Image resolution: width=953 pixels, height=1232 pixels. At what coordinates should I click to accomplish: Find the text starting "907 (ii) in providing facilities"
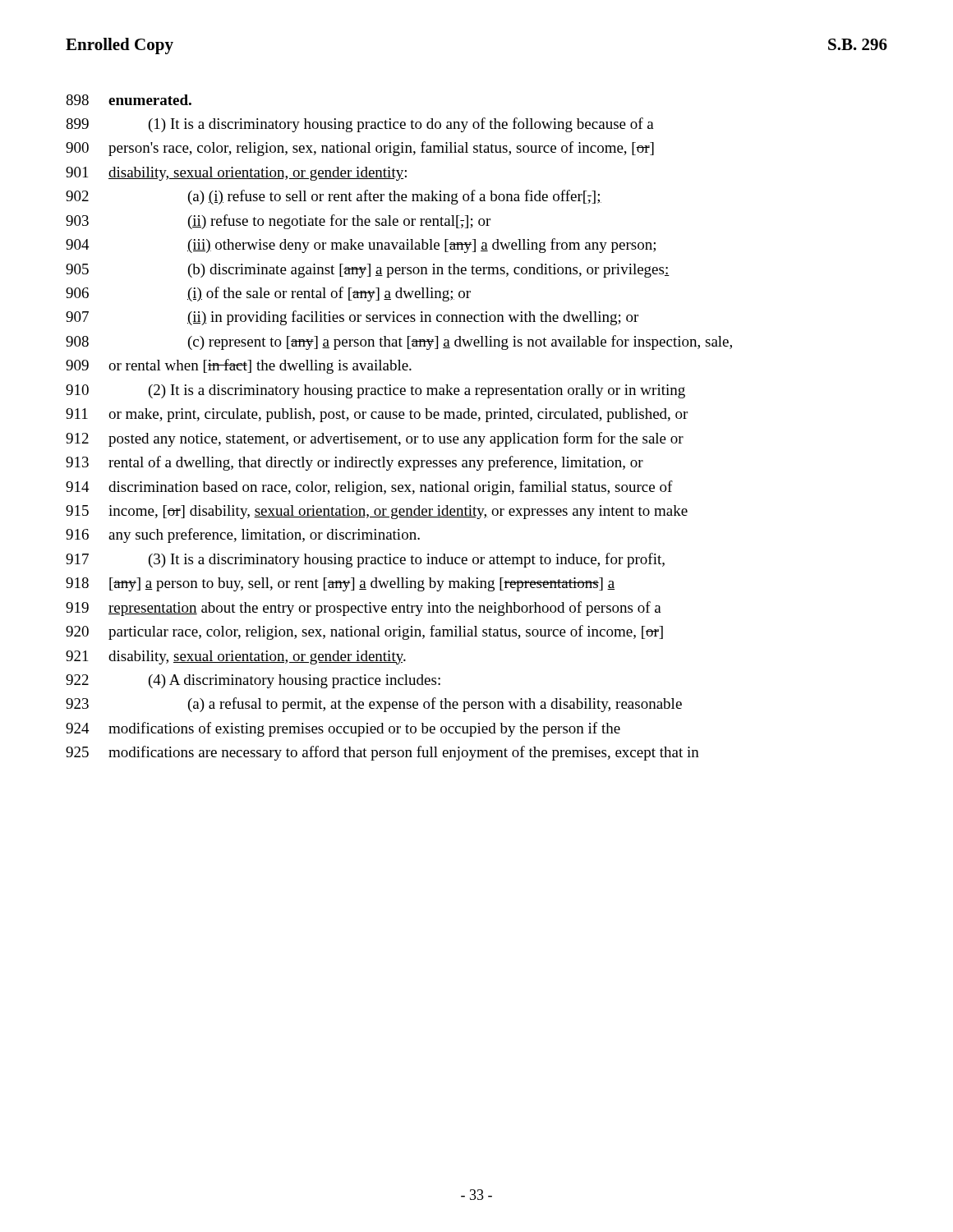[x=476, y=317]
